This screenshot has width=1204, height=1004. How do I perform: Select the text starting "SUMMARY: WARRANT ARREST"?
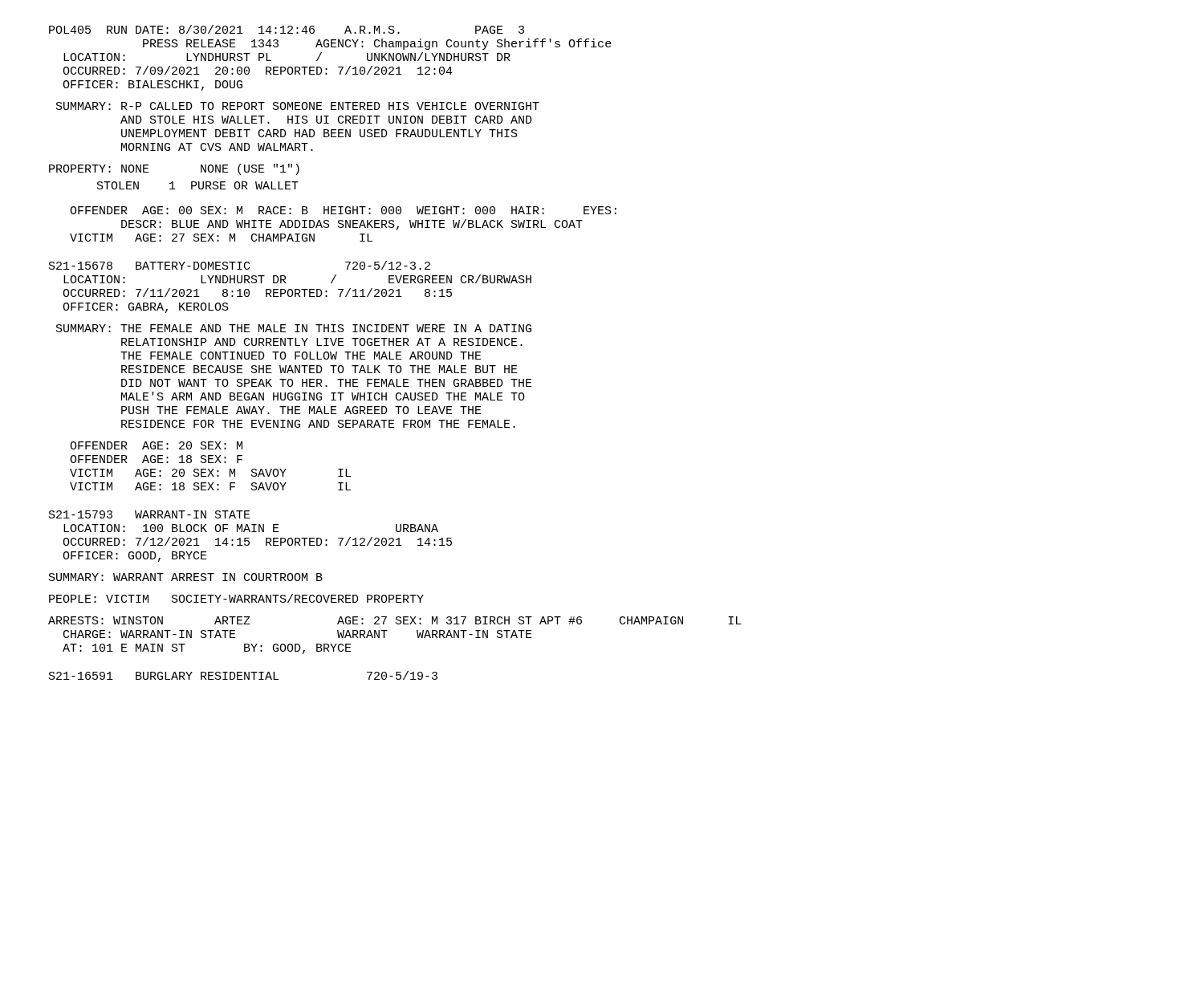coord(185,578)
